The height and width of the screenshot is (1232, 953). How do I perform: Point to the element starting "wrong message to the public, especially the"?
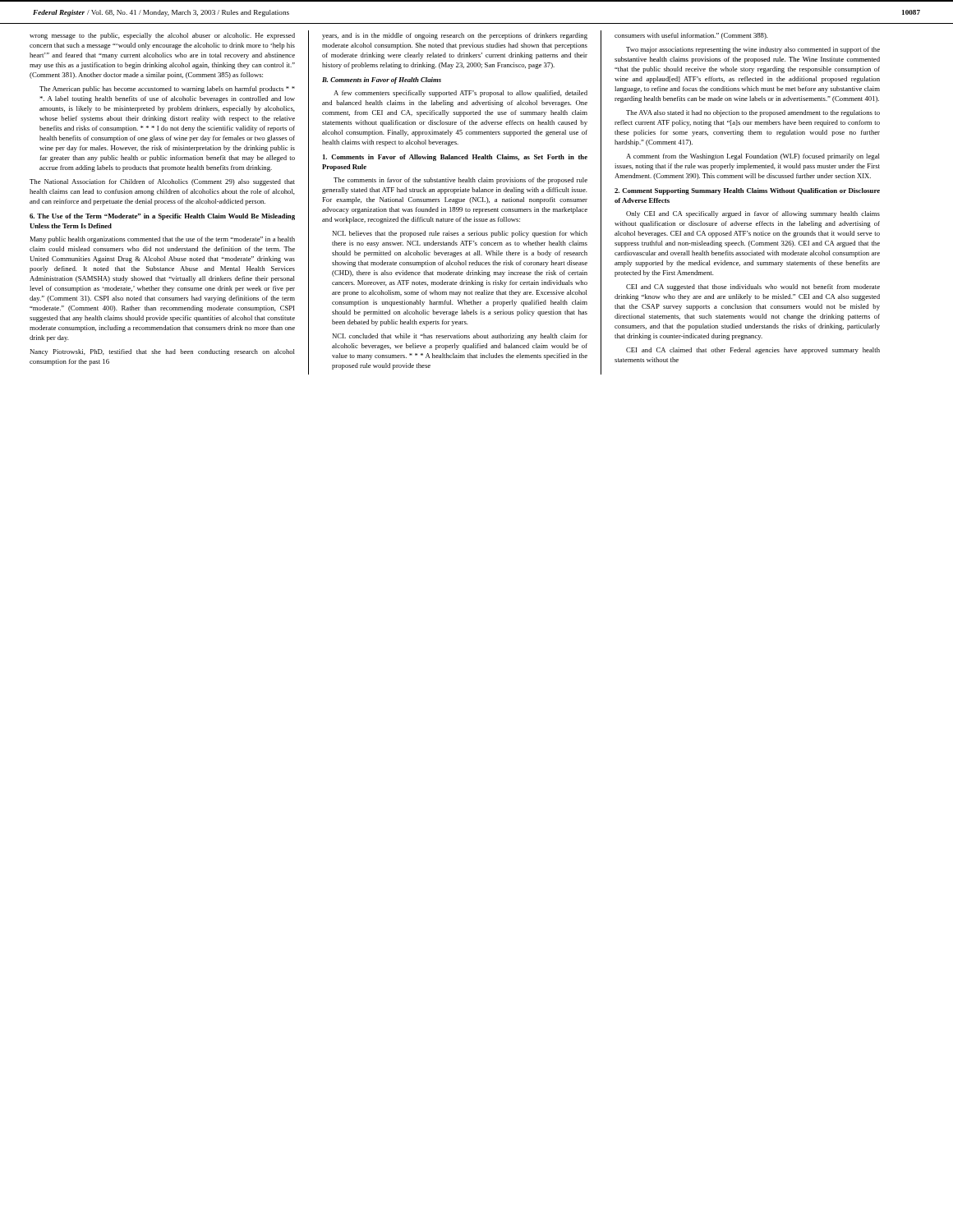[x=162, y=118]
